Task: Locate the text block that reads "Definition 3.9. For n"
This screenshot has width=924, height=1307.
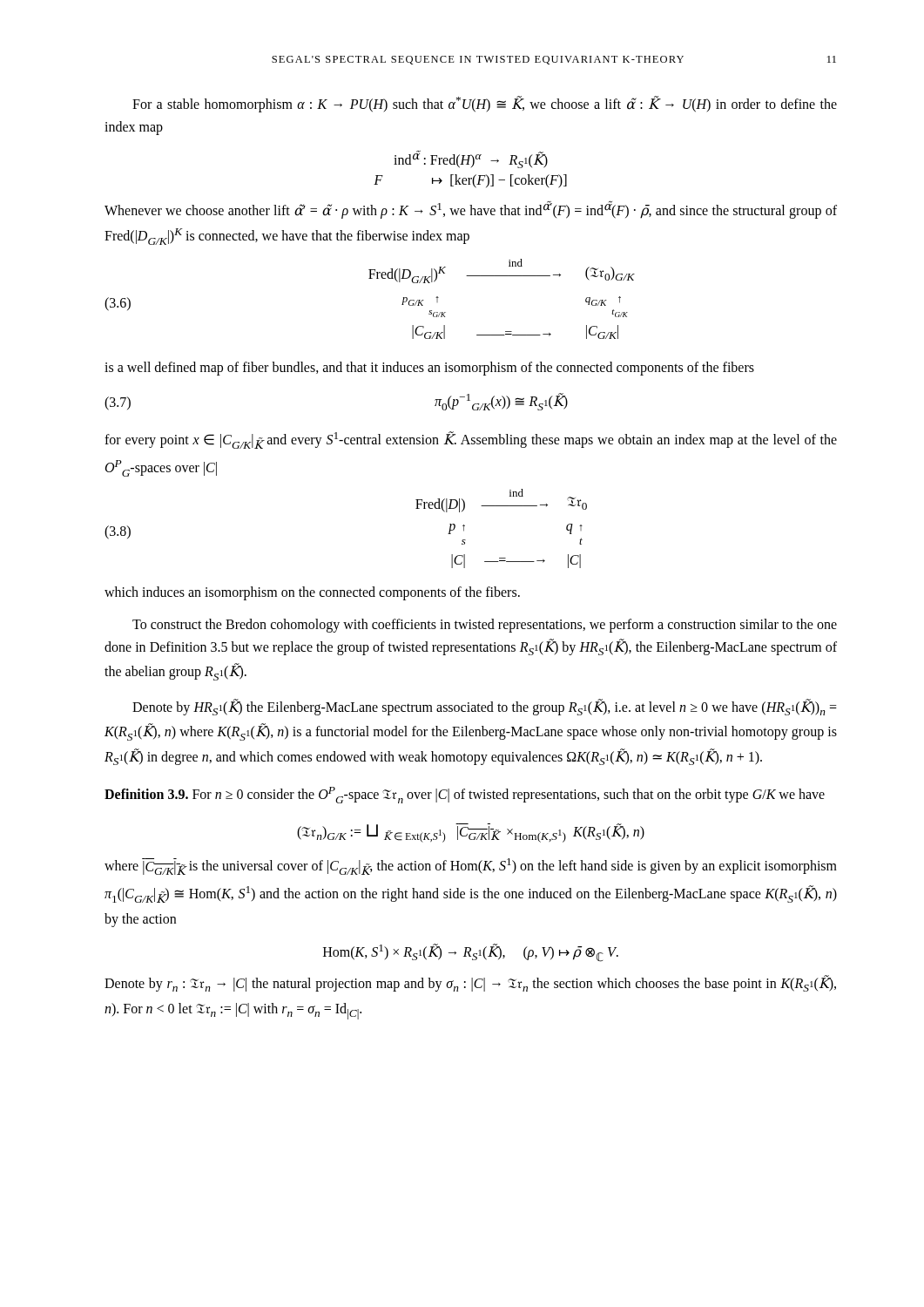Action: click(471, 795)
